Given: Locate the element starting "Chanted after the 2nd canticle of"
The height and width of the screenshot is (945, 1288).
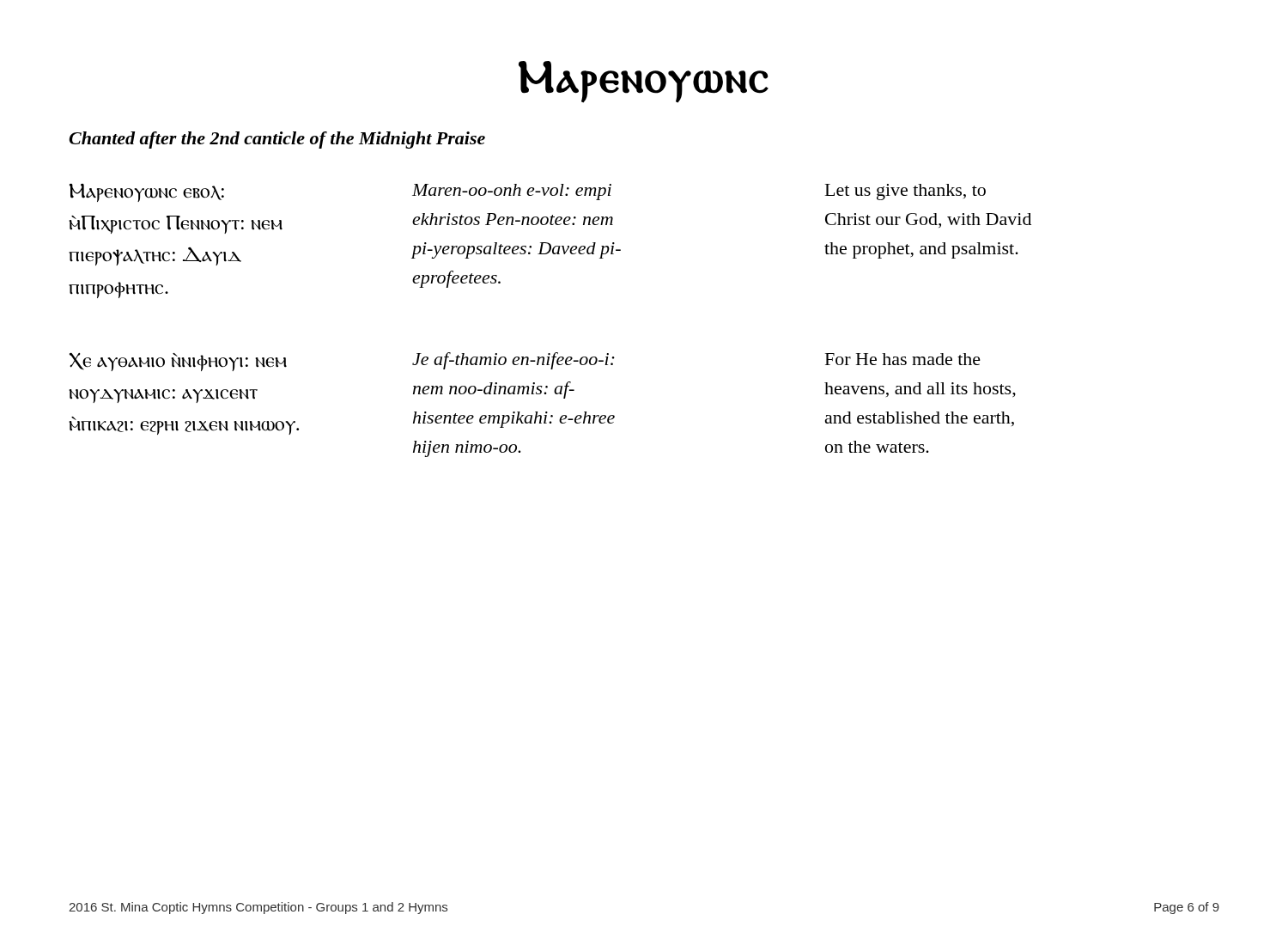Looking at the screenshot, I should 277,138.
